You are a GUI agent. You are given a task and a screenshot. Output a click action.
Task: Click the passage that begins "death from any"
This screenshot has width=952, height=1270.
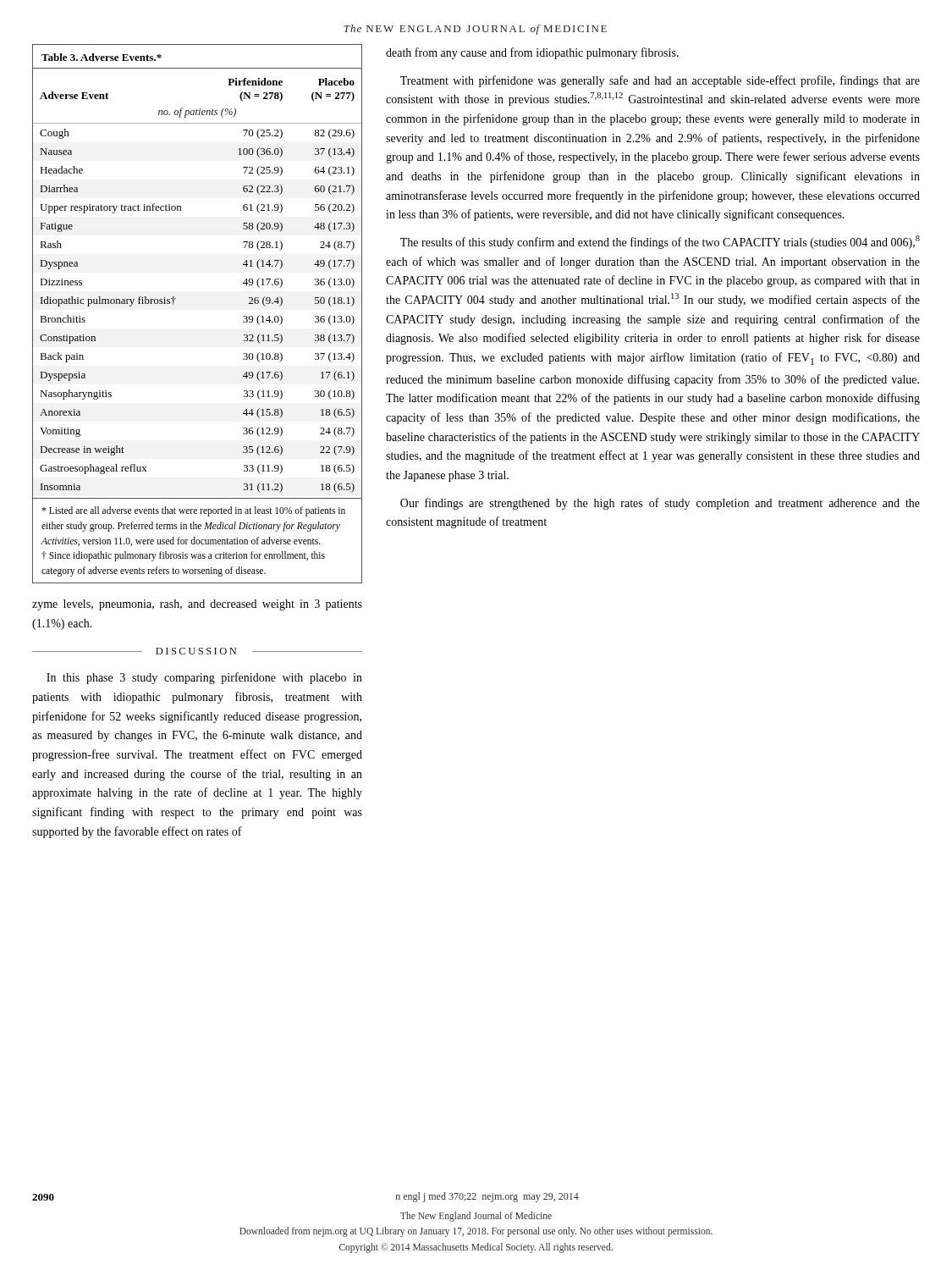(653, 288)
